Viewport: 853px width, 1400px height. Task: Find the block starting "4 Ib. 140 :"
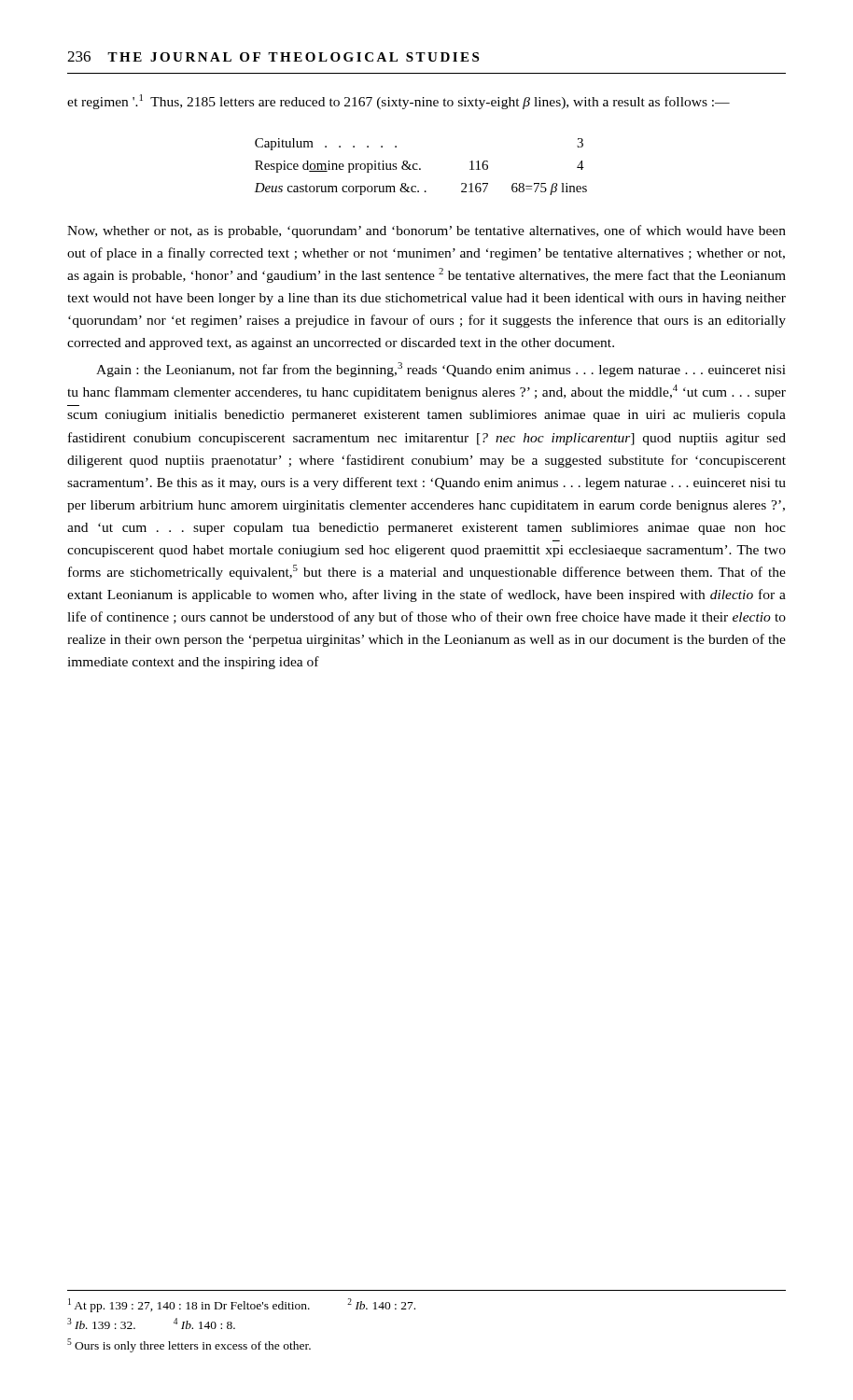coord(205,1324)
